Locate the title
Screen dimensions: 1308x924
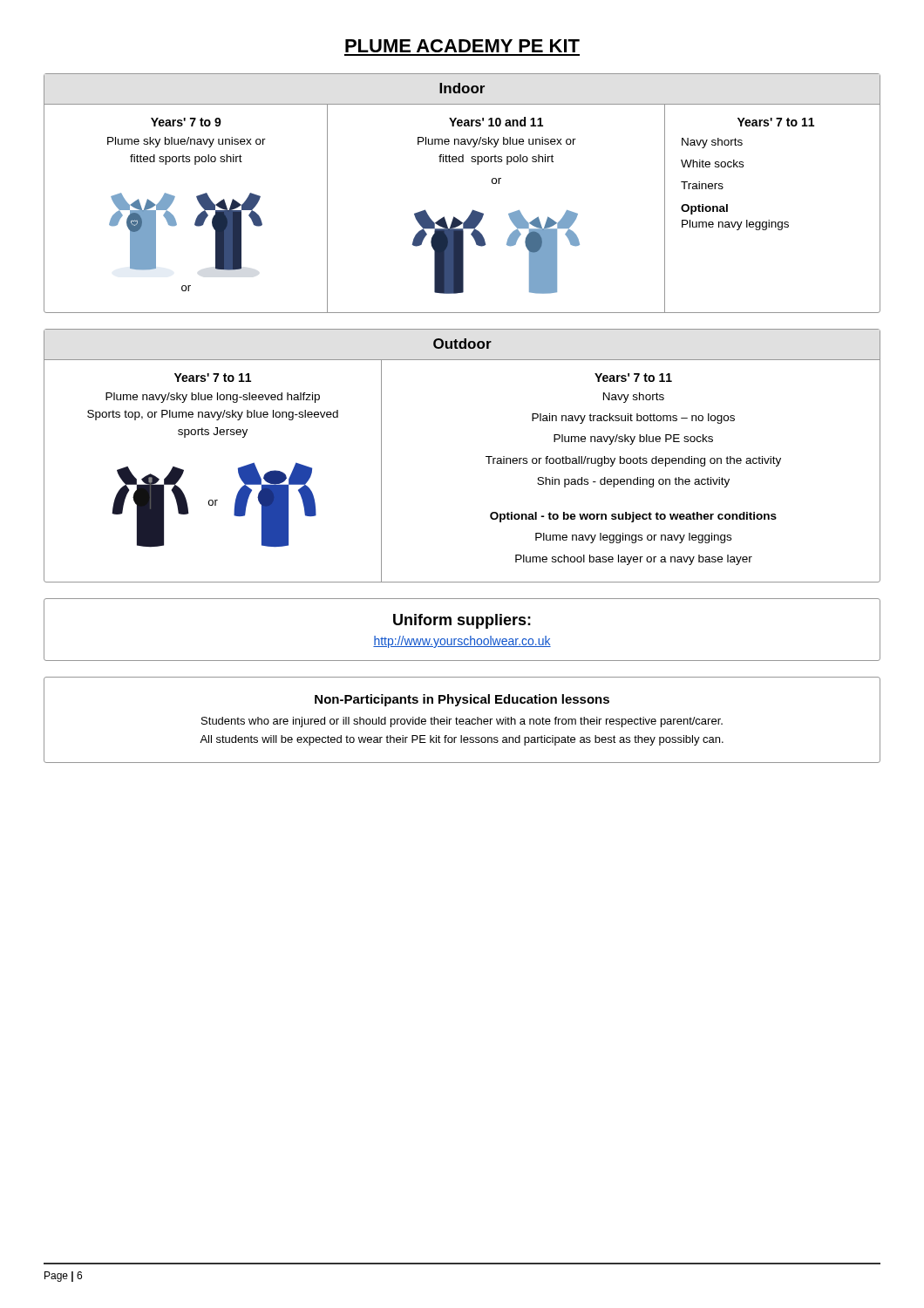(x=462, y=46)
